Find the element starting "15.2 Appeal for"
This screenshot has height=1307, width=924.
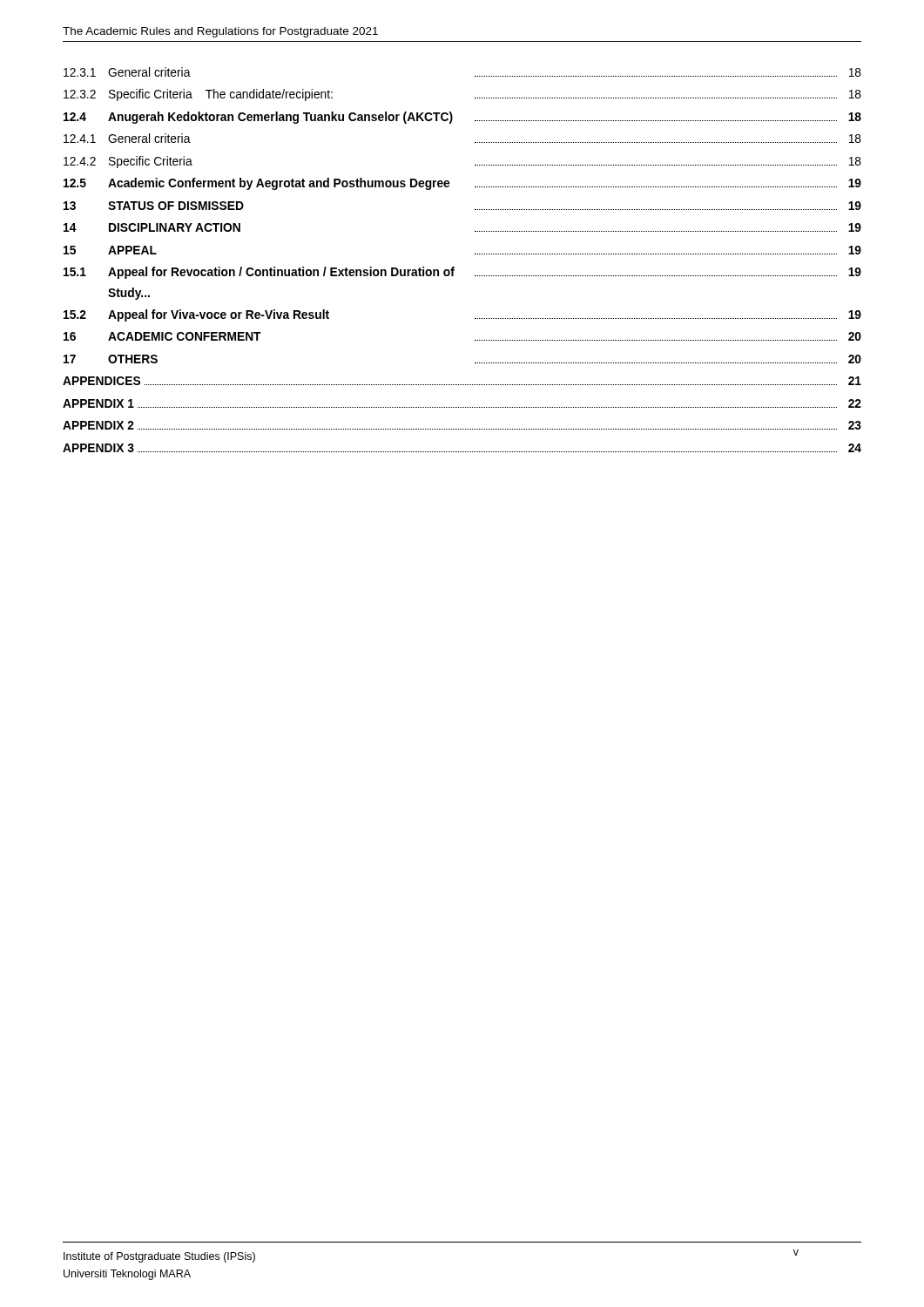pyautogui.click(x=223, y=315)
